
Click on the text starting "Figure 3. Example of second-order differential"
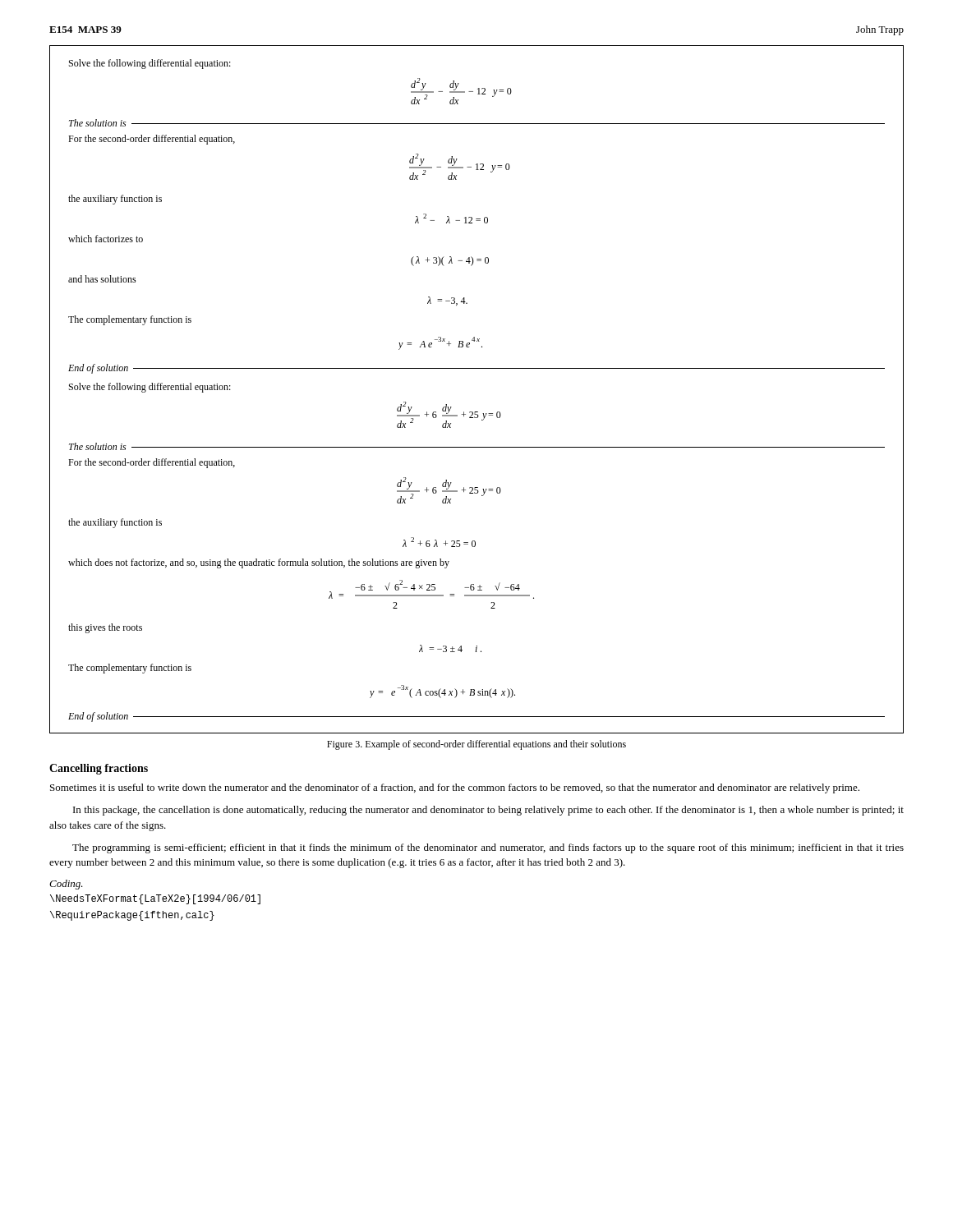[476, 744]
